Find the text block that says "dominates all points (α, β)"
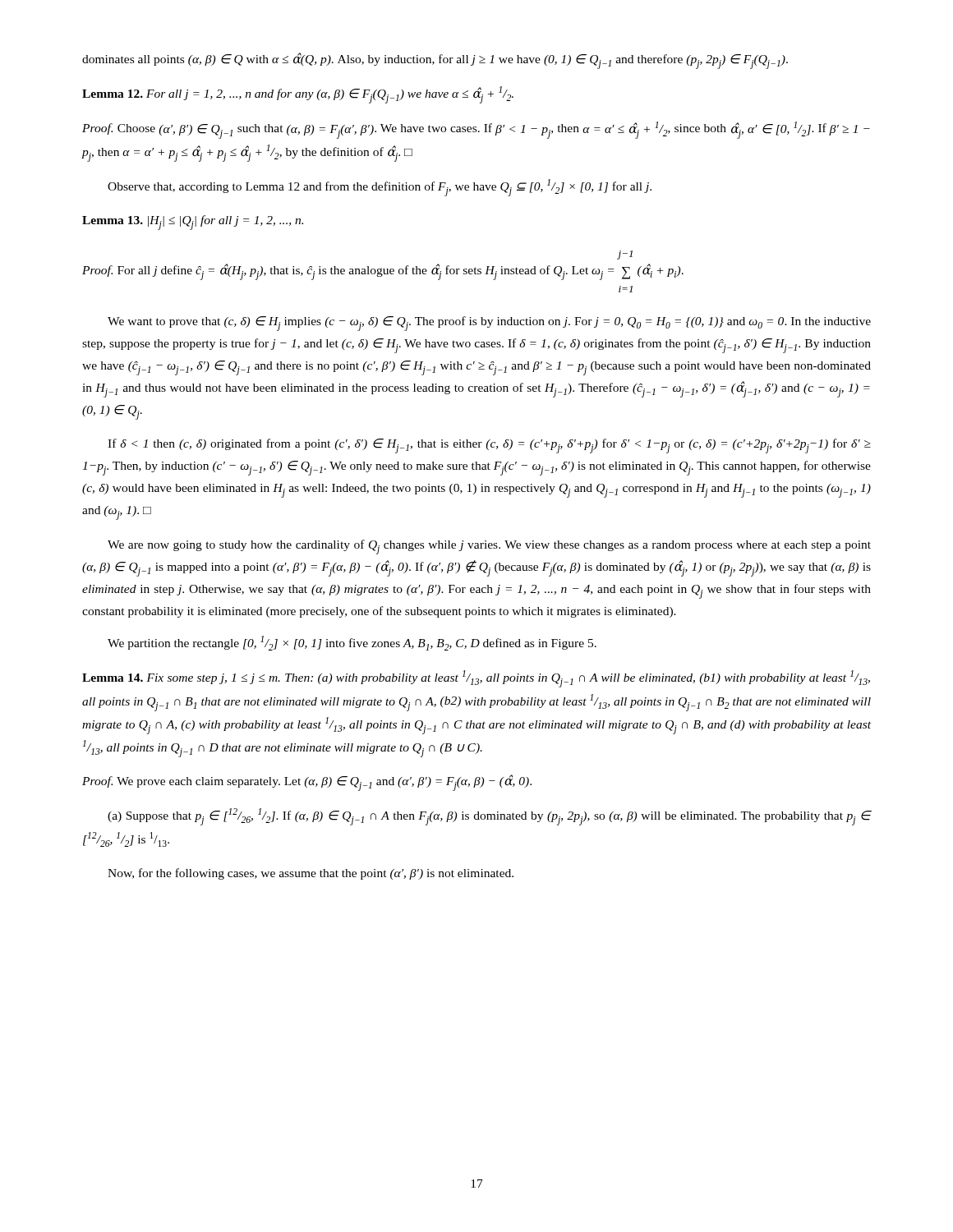The width and height of the screenshot is (953, 1232). (435, 60)
